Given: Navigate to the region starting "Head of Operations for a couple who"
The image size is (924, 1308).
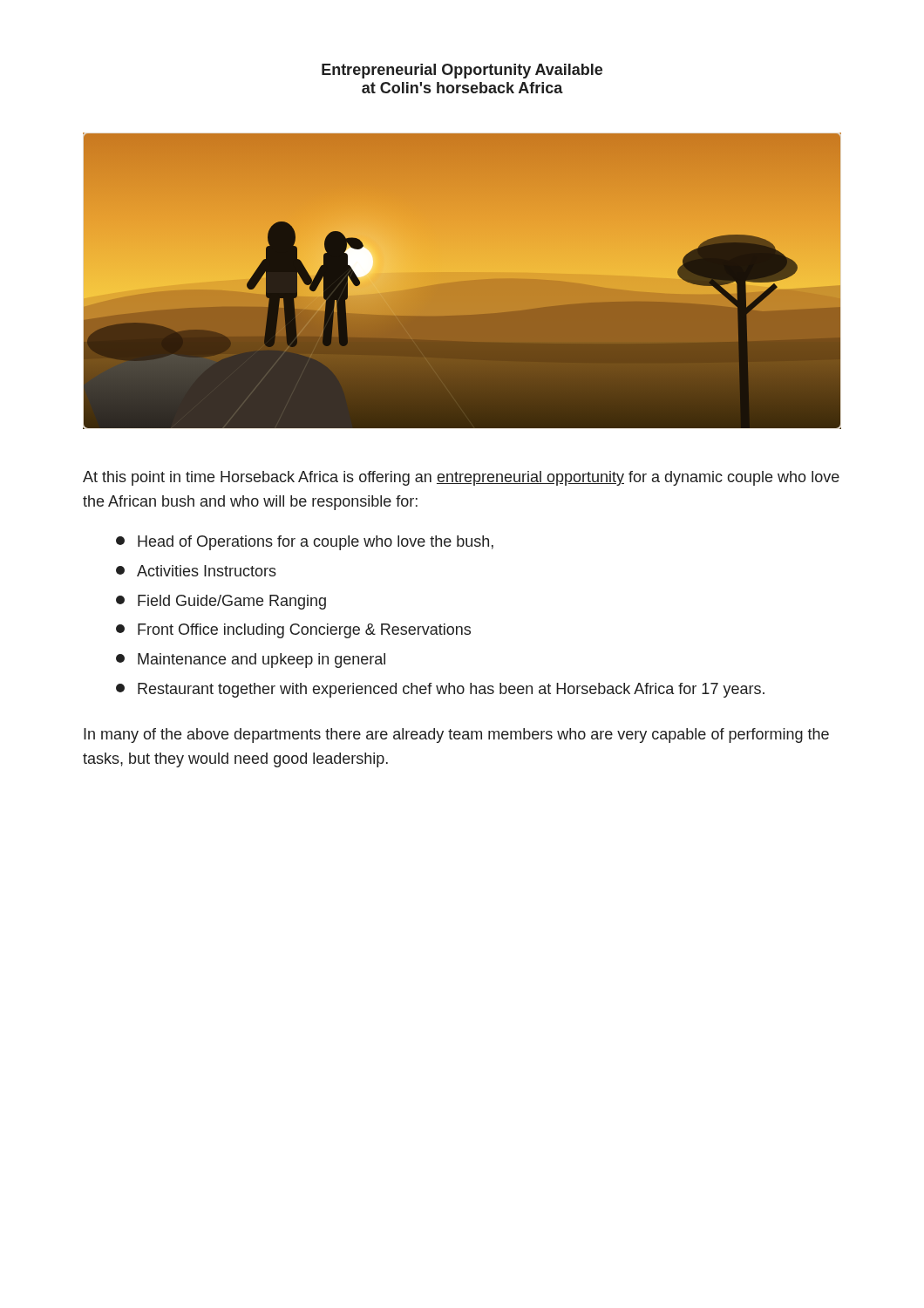Looking at the screenshot, I should pos(479,542).
